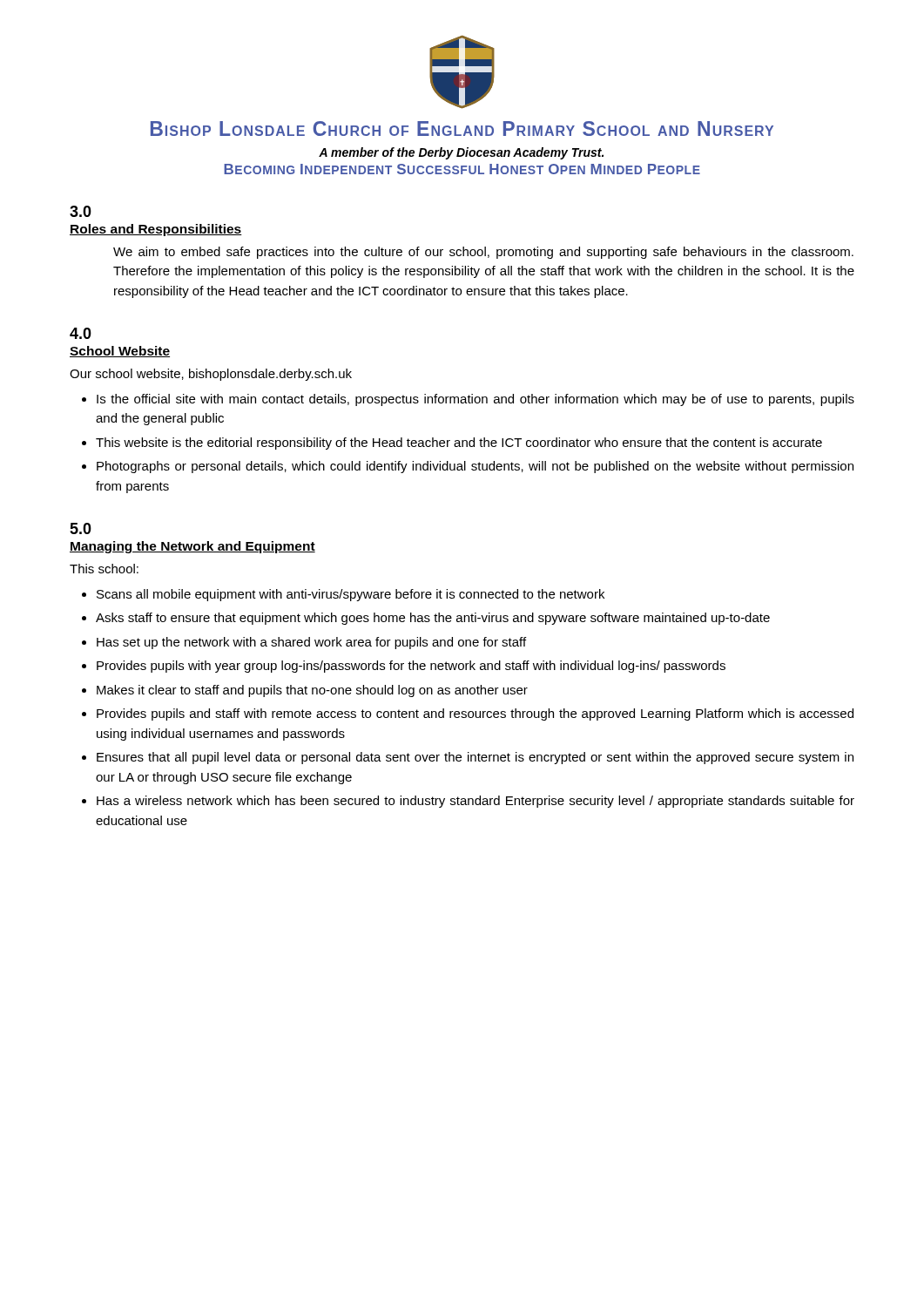Navigate to the block starting "Roles and Responsibilities"
This screenshot has height=1307, width=924.
[156, 228]
